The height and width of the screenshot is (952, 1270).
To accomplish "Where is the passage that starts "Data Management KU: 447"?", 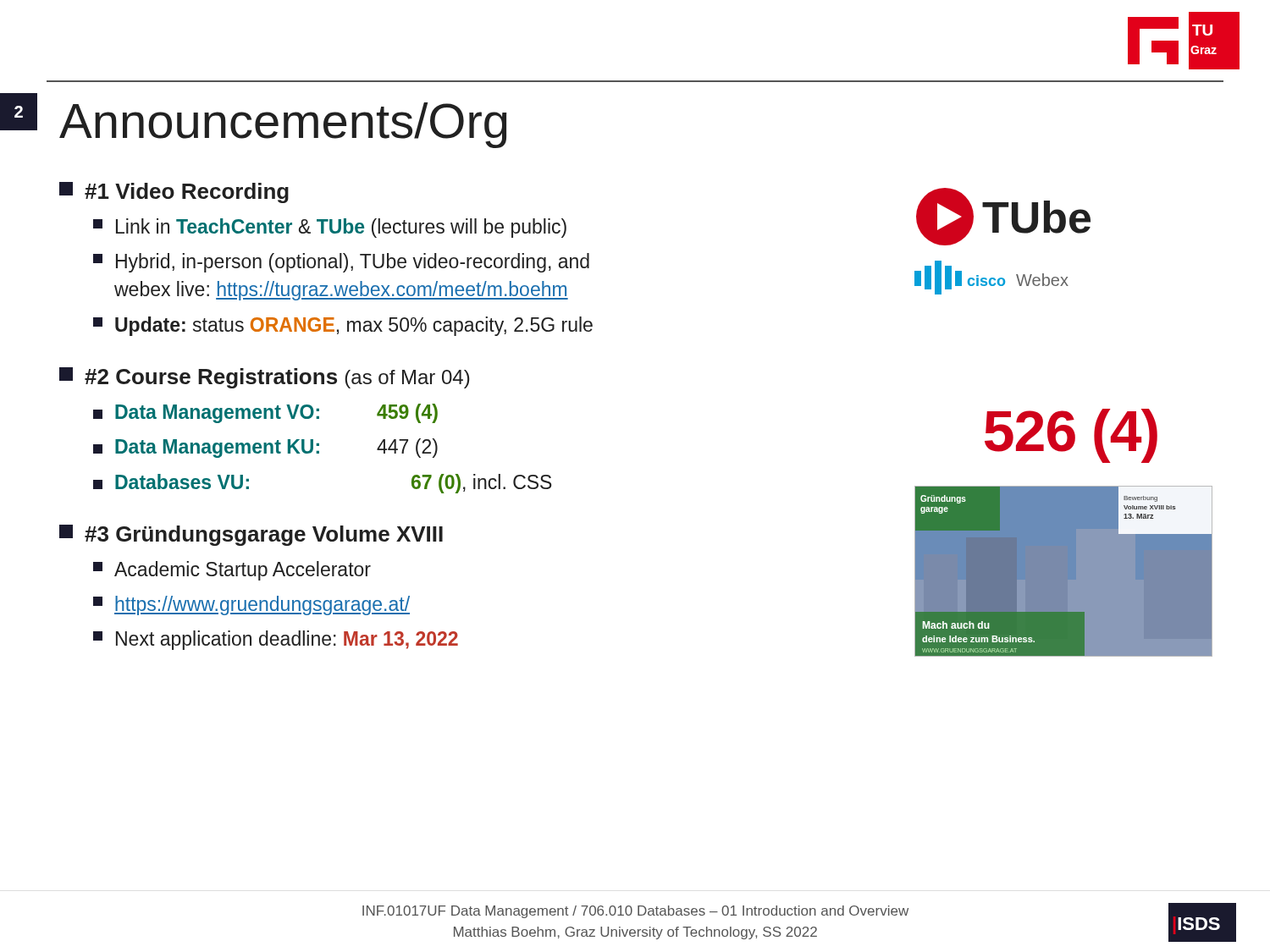I will click(x=266, y=448).
